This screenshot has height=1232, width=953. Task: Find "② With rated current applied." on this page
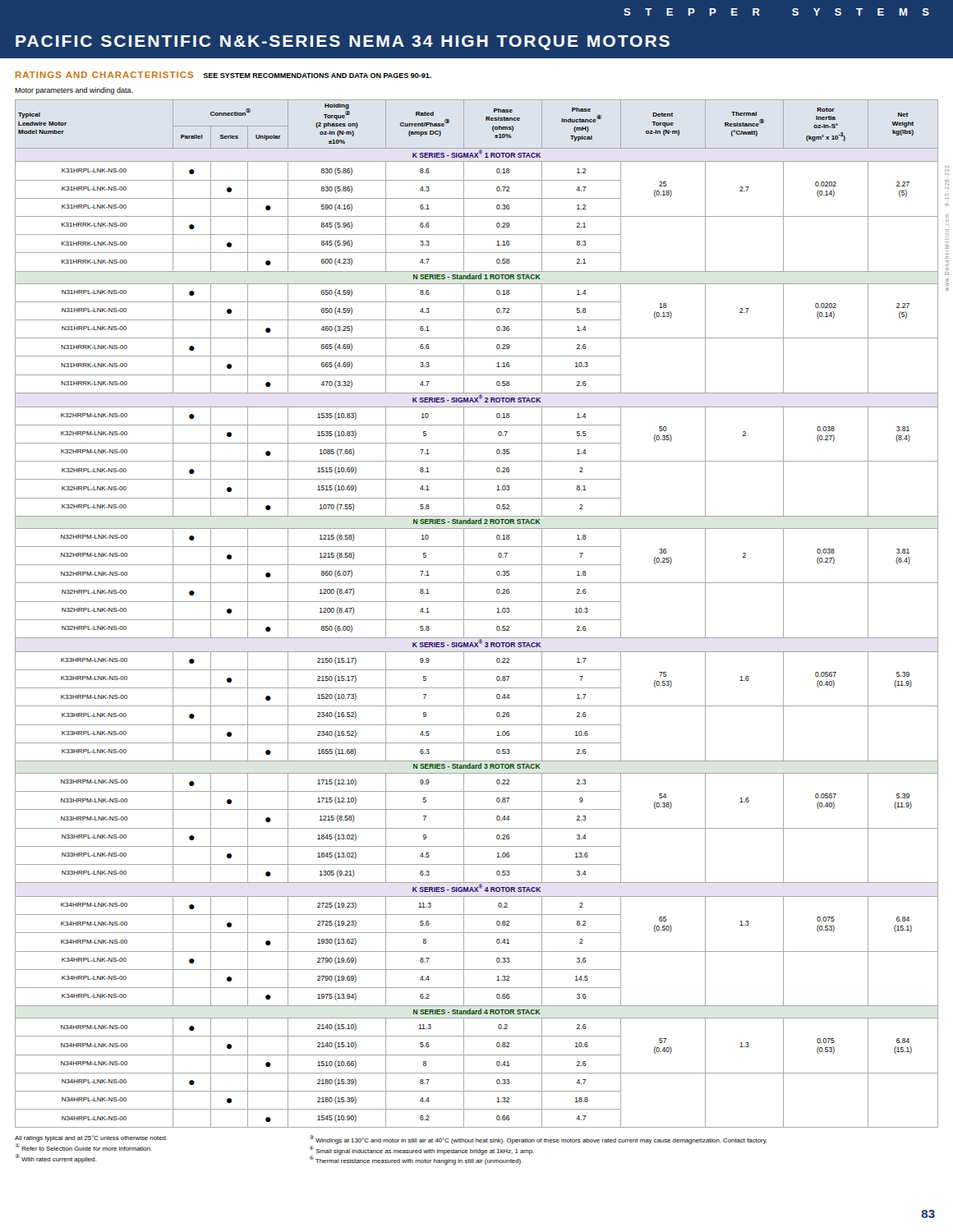(56, 1158)
